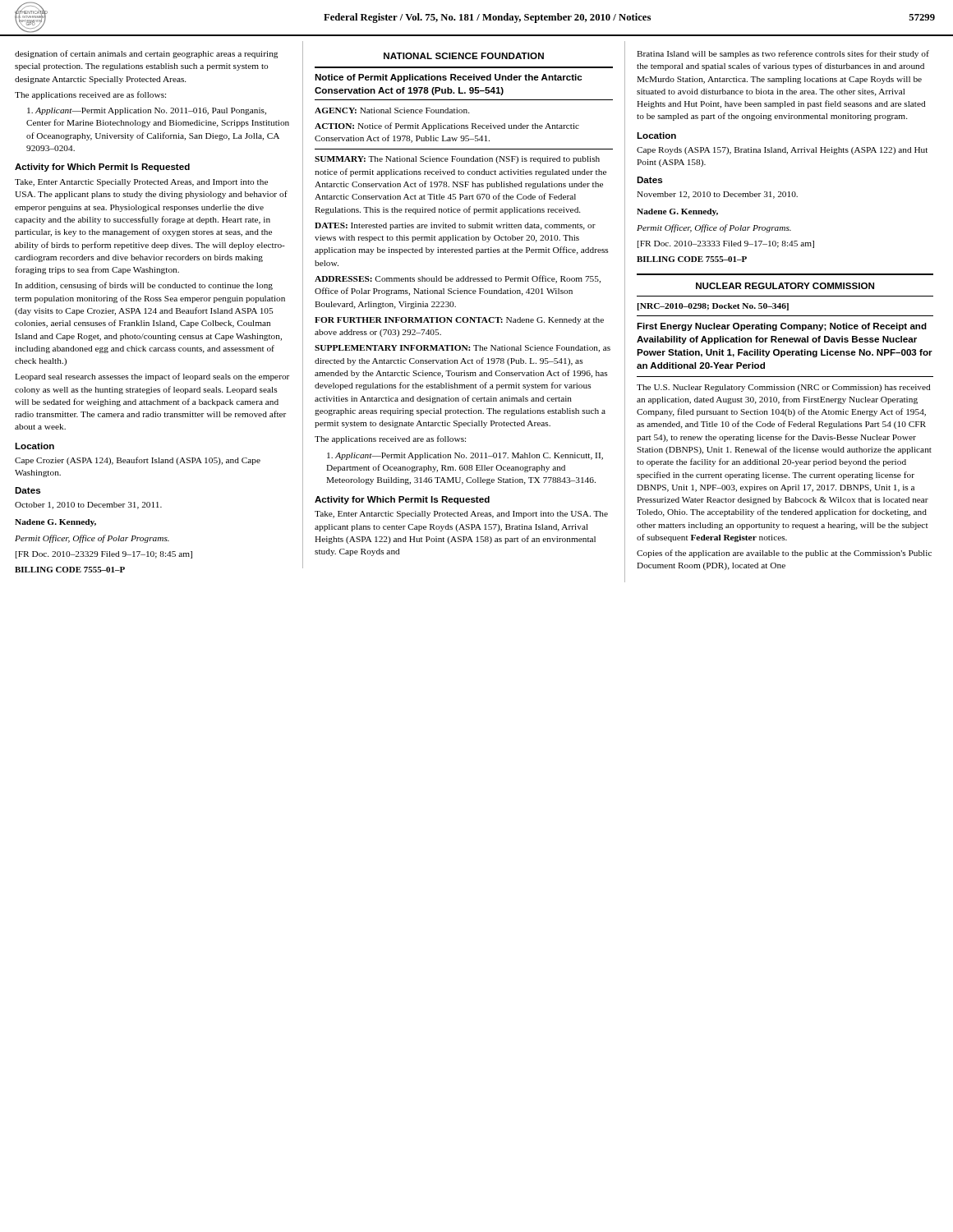Image resolution: width=953 pixels, height=1232 pixels.
Task: Select the text starting "Cape Crozier (ASPA"
Action: (x=153, y=466)
